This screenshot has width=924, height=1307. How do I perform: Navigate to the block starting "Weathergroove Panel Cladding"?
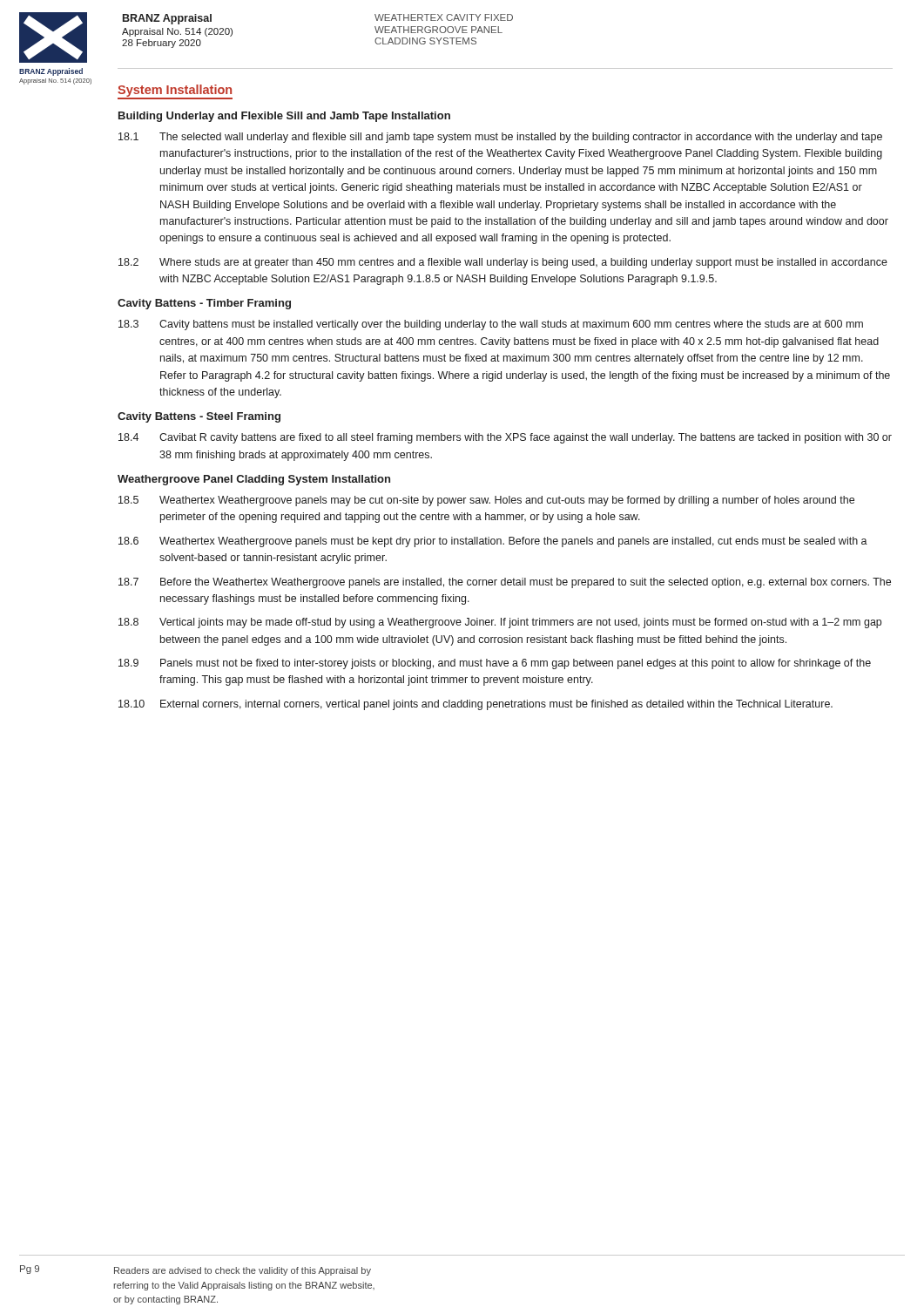(x=254, y=479)
